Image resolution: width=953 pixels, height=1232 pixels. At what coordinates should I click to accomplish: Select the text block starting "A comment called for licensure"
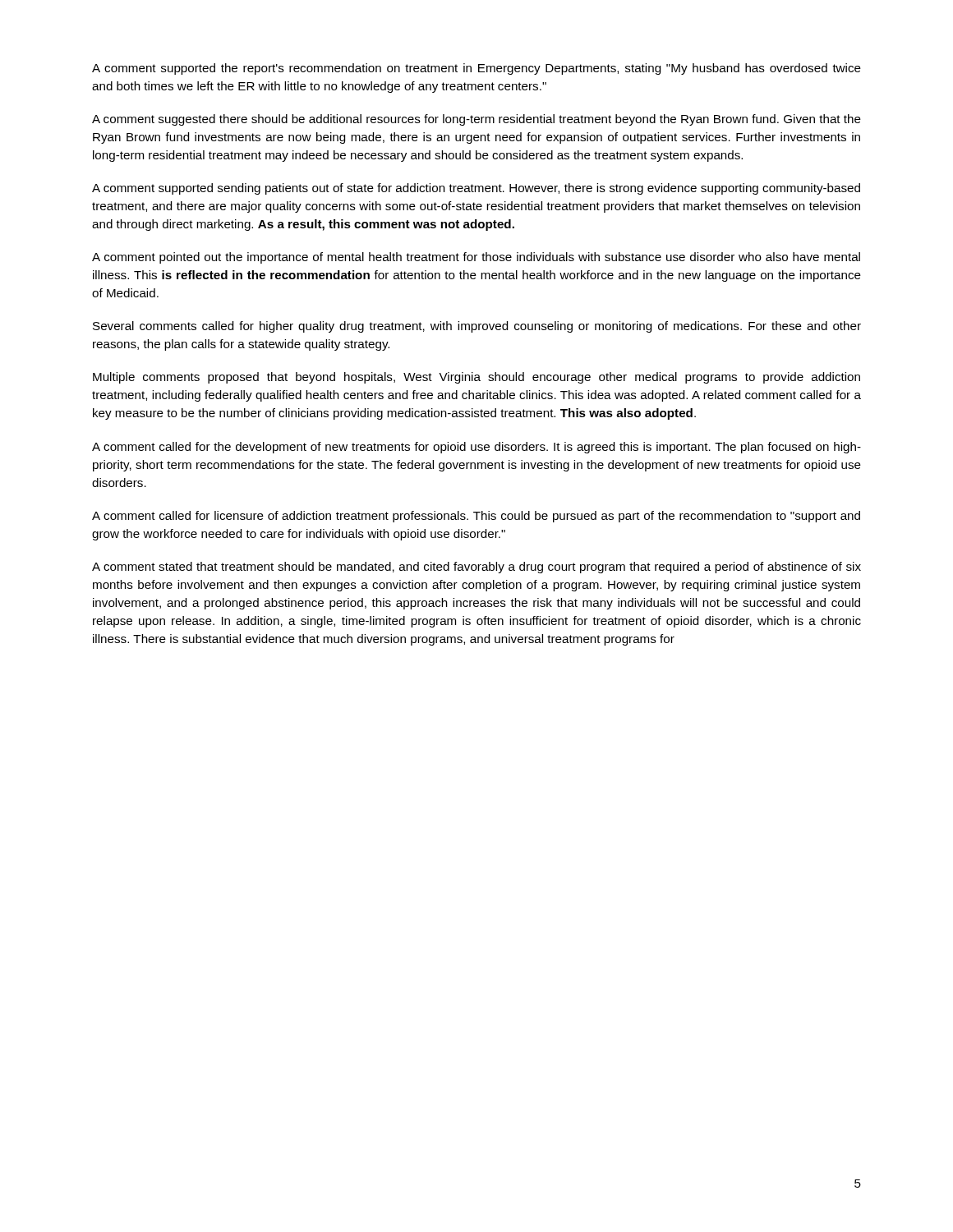pos(476,524)
